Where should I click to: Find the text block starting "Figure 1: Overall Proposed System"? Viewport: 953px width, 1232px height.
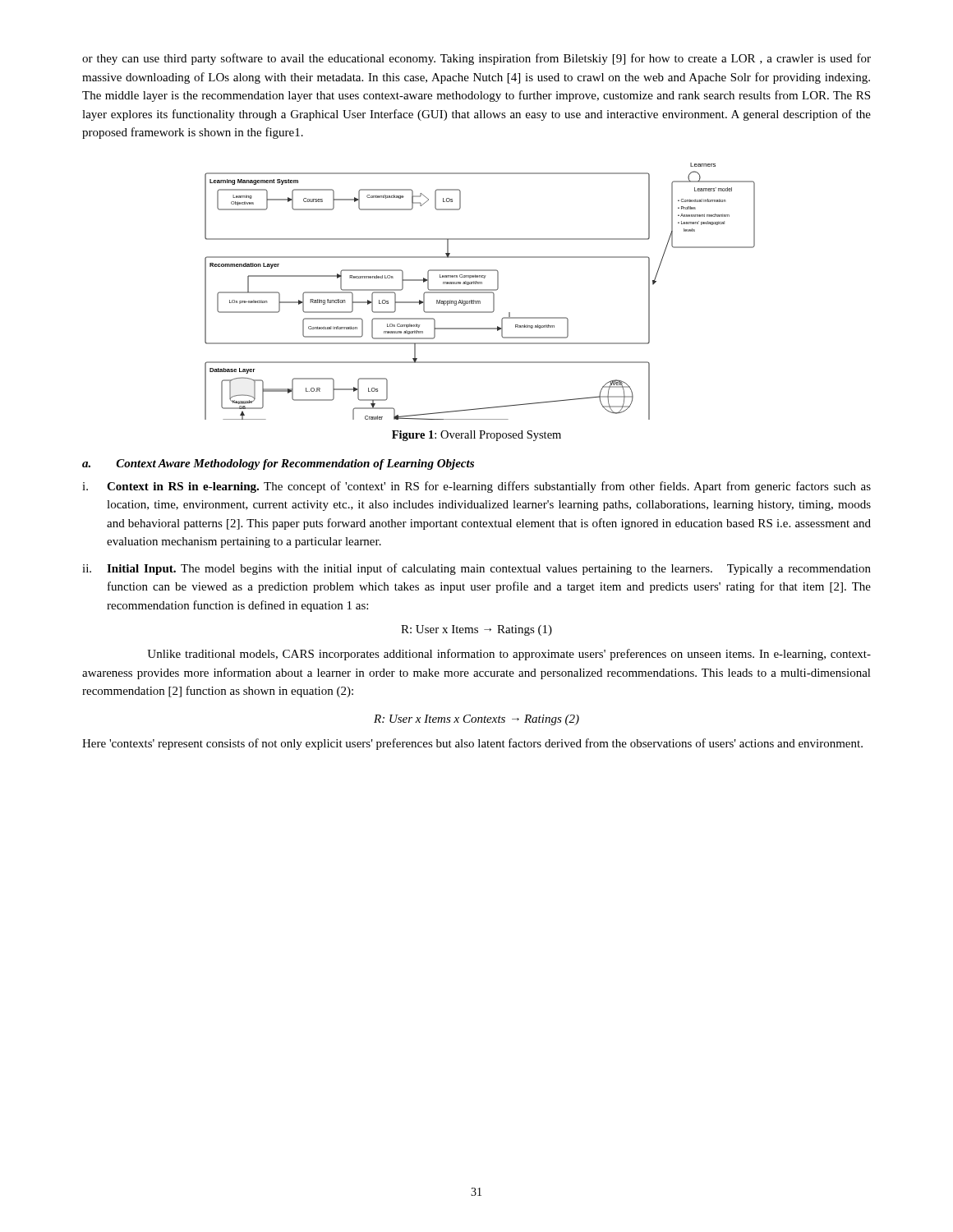pos(476,434)
